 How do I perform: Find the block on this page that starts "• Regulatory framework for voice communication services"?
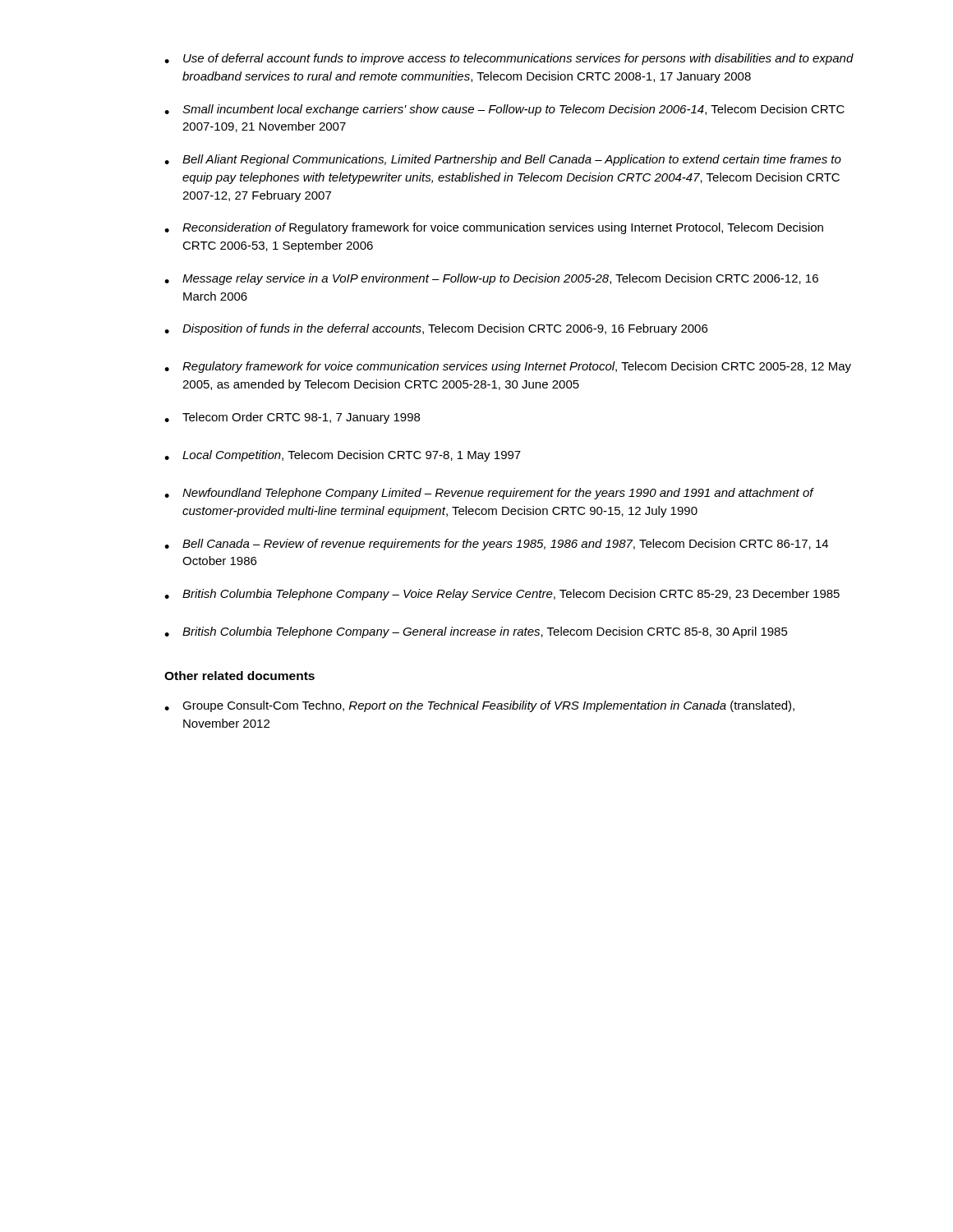tap(509, 375)
